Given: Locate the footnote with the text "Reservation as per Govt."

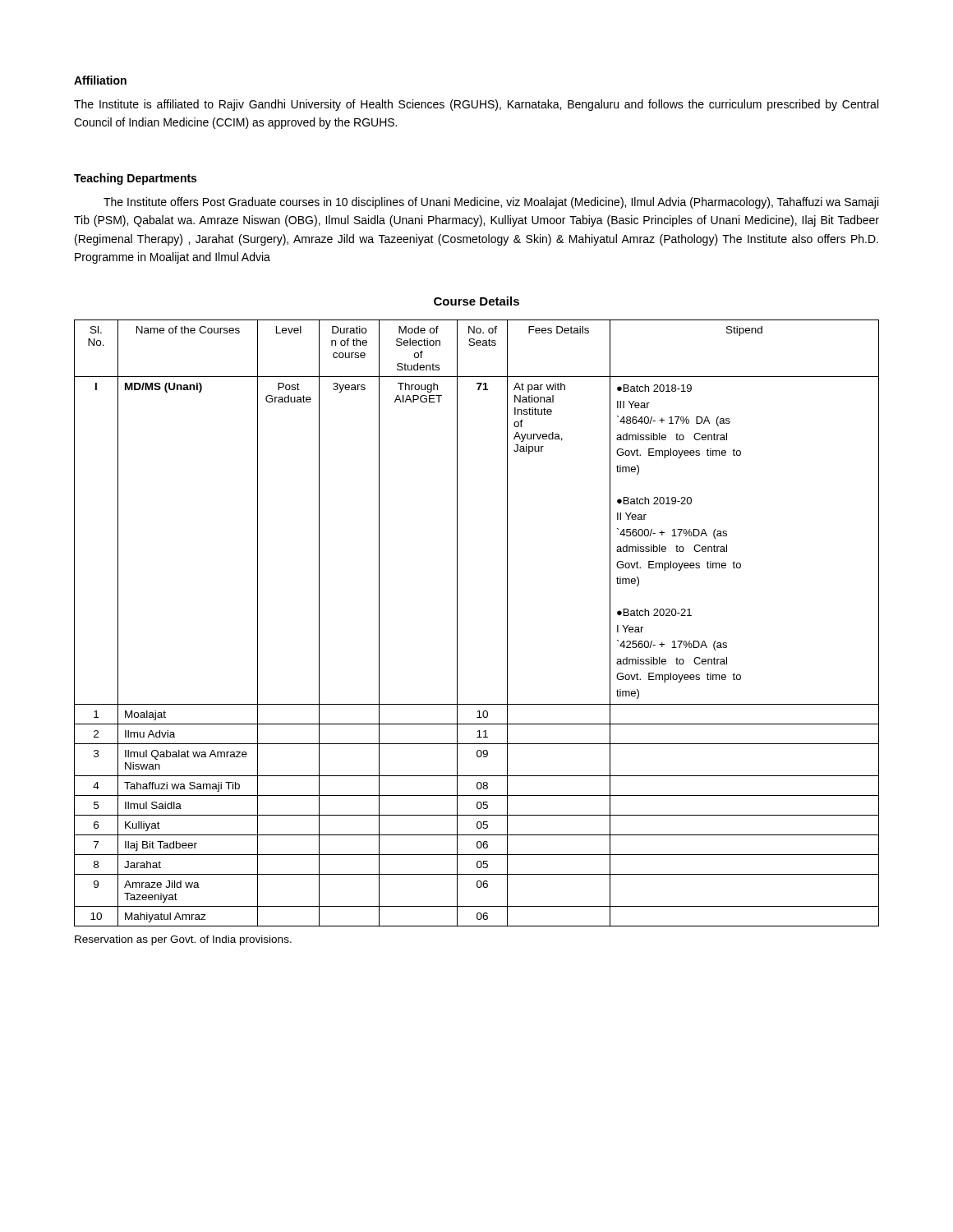Looking at the screenshot, I should click(x=183, y=940).
